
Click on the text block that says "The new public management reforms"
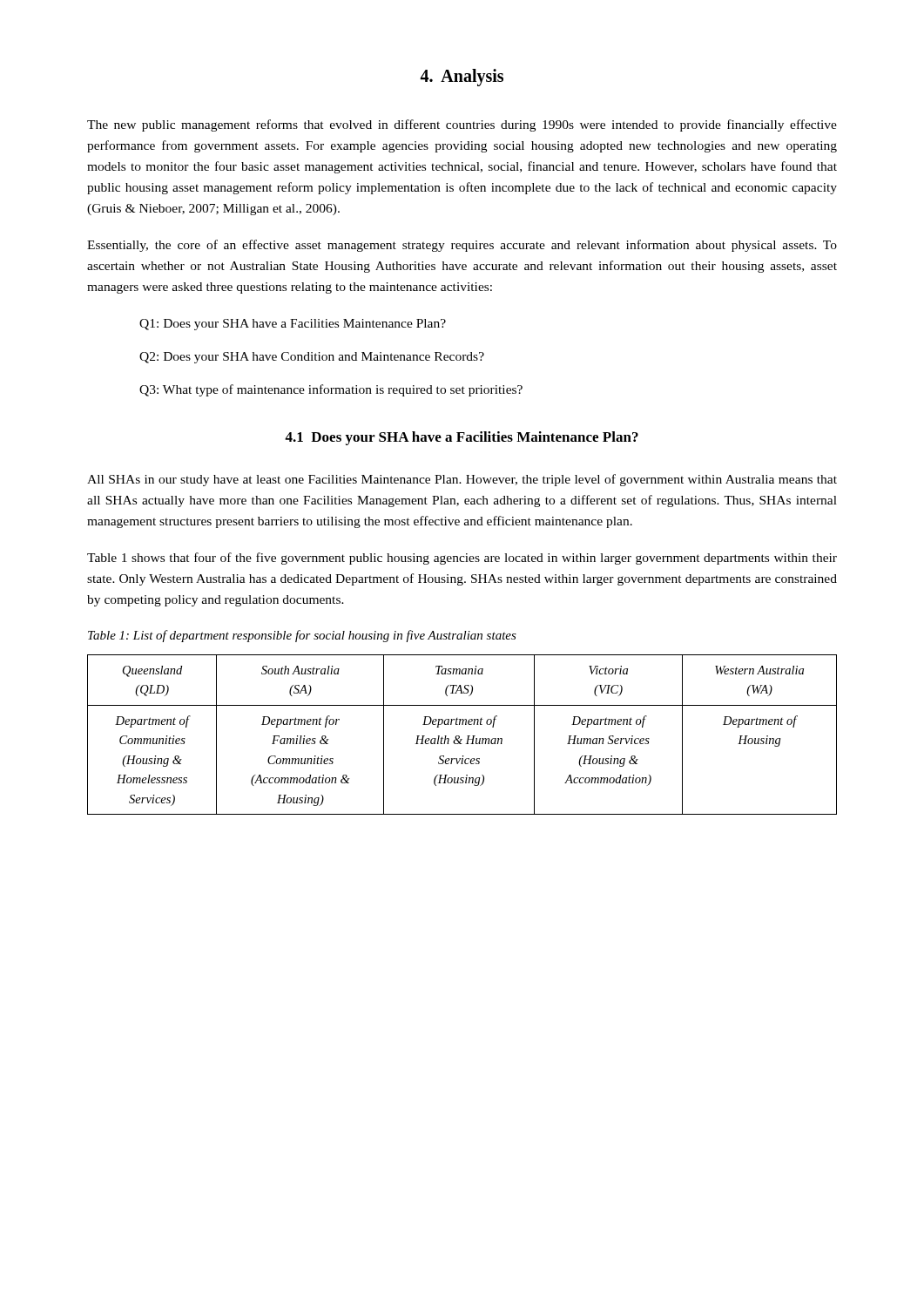[x=462, y=166]
